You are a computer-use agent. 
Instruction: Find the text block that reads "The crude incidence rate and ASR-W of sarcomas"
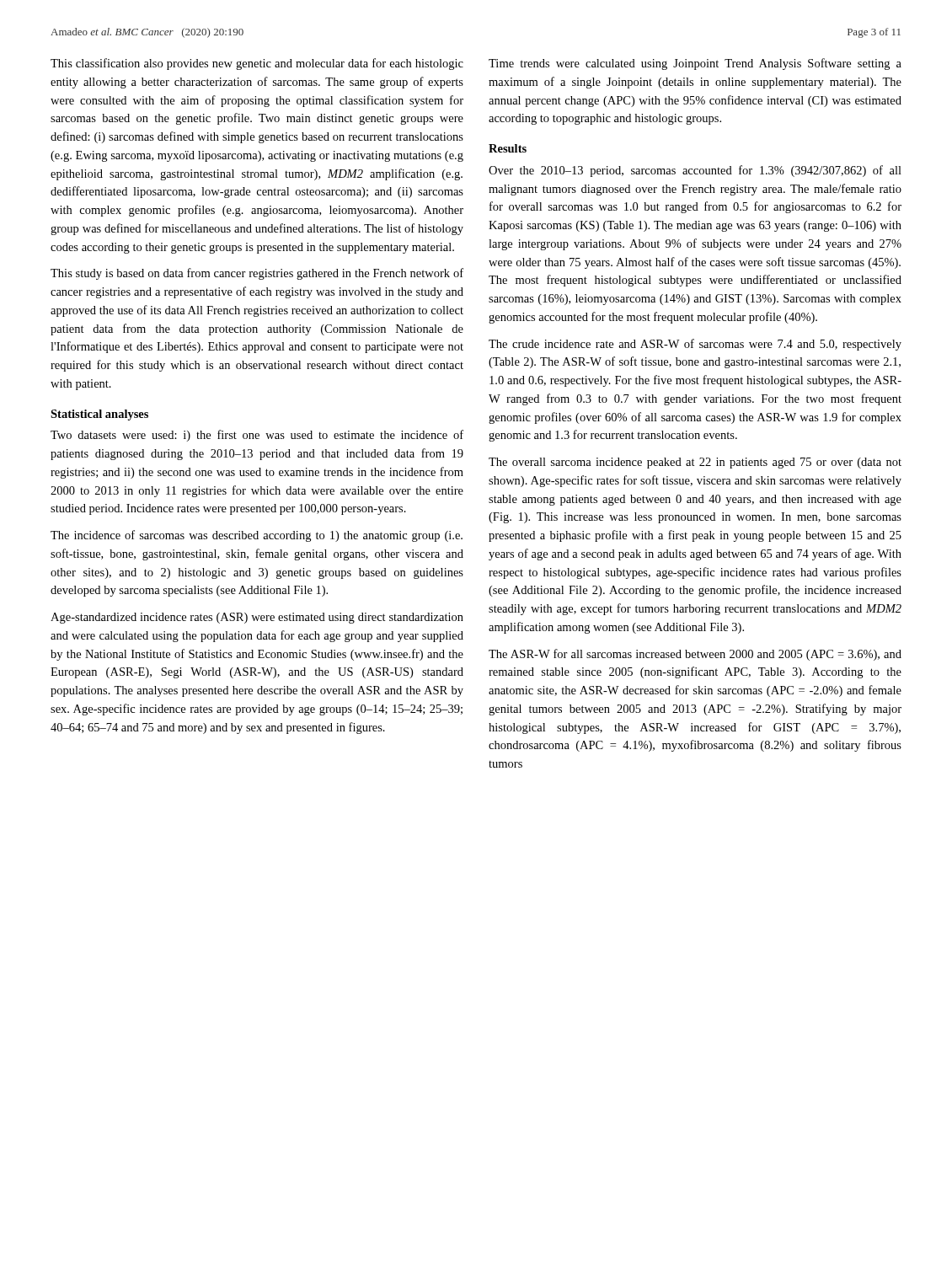(x=695, y=390)
